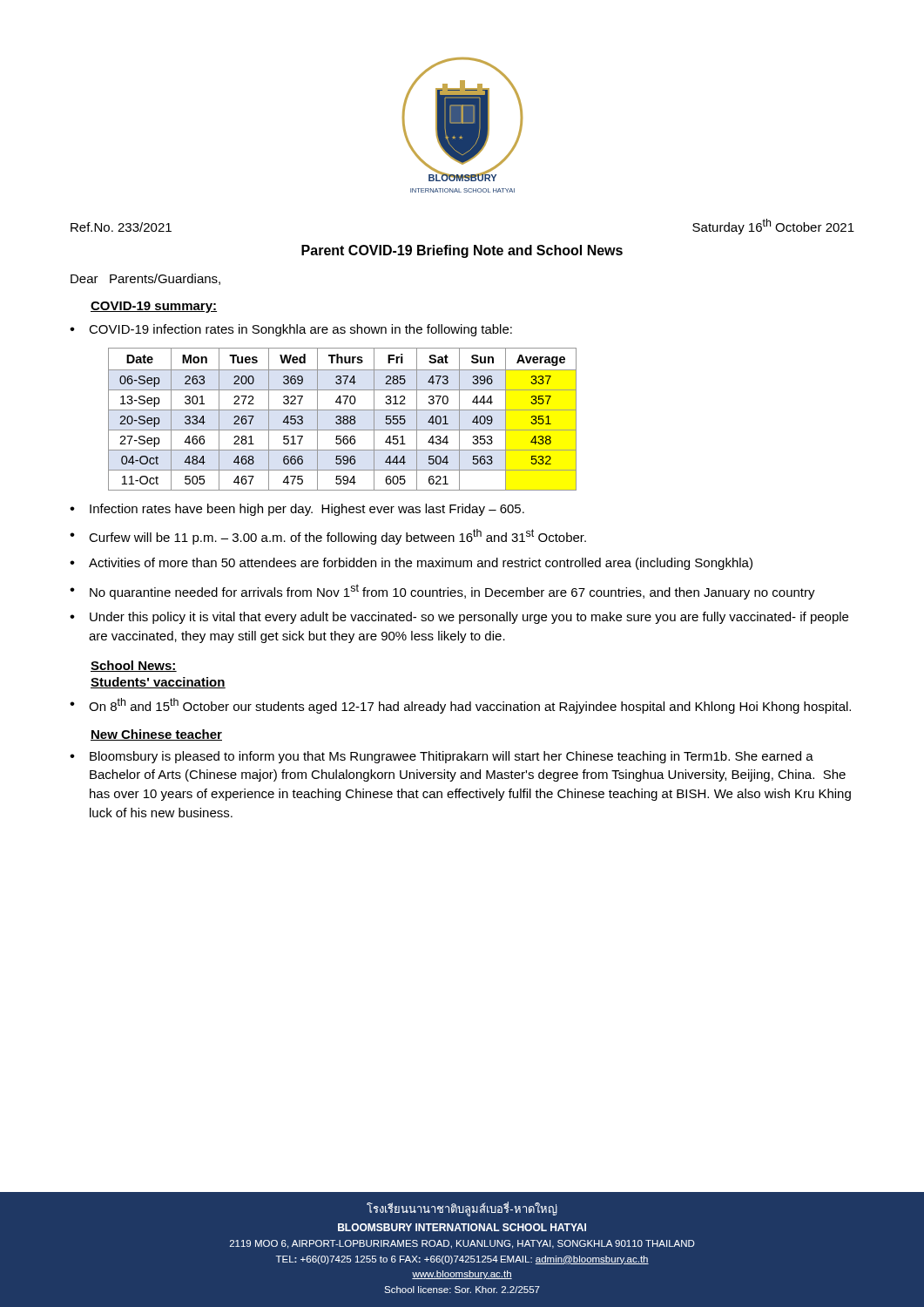Viewport: 924px width, 1307px height.
Task: Find the text block starting "Parent COVID-19 Briefing"
Action: pyautogui.click(x=462, y=250)
